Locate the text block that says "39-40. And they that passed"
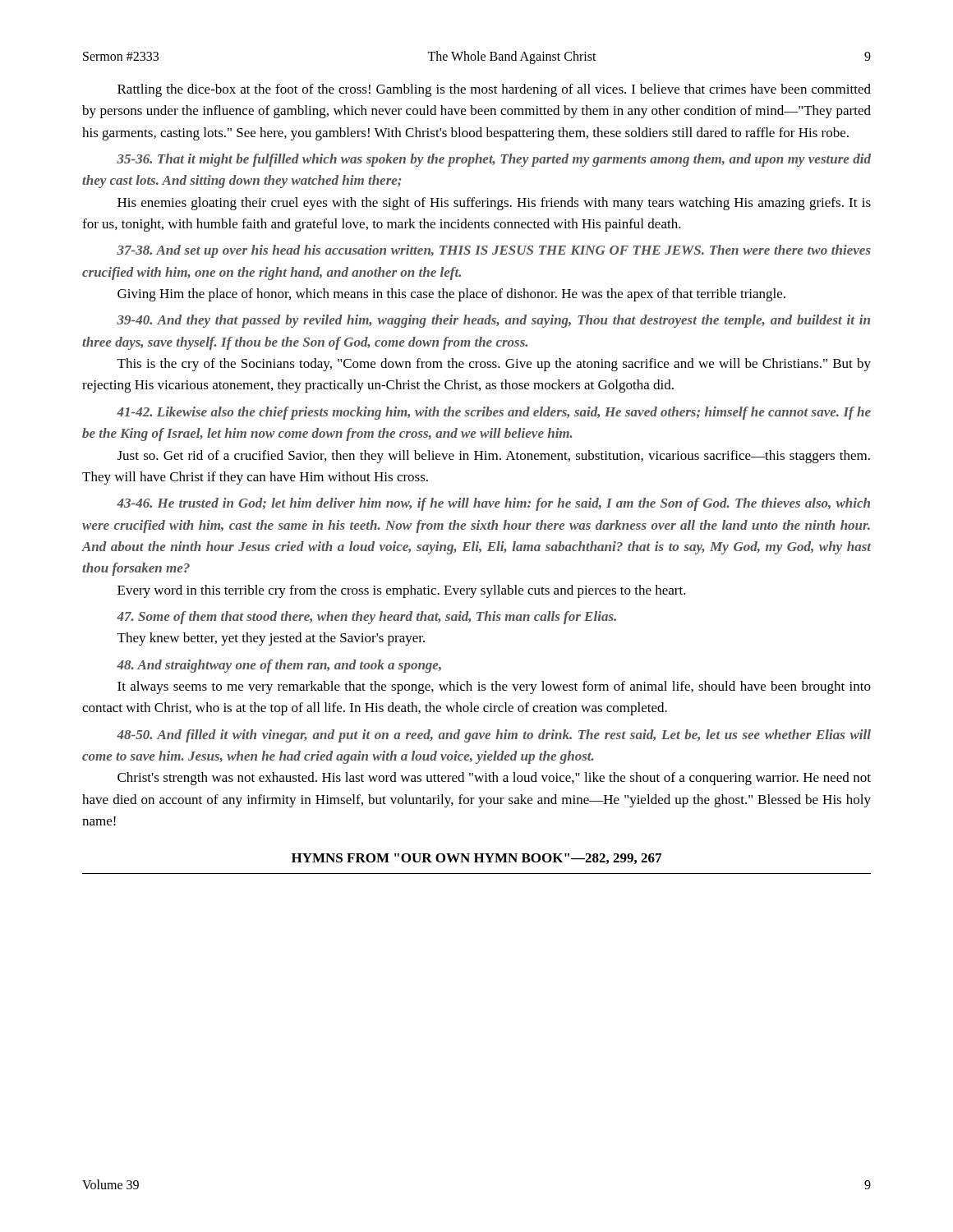Viewport: 953px width, 1232px height. [476, 331]
